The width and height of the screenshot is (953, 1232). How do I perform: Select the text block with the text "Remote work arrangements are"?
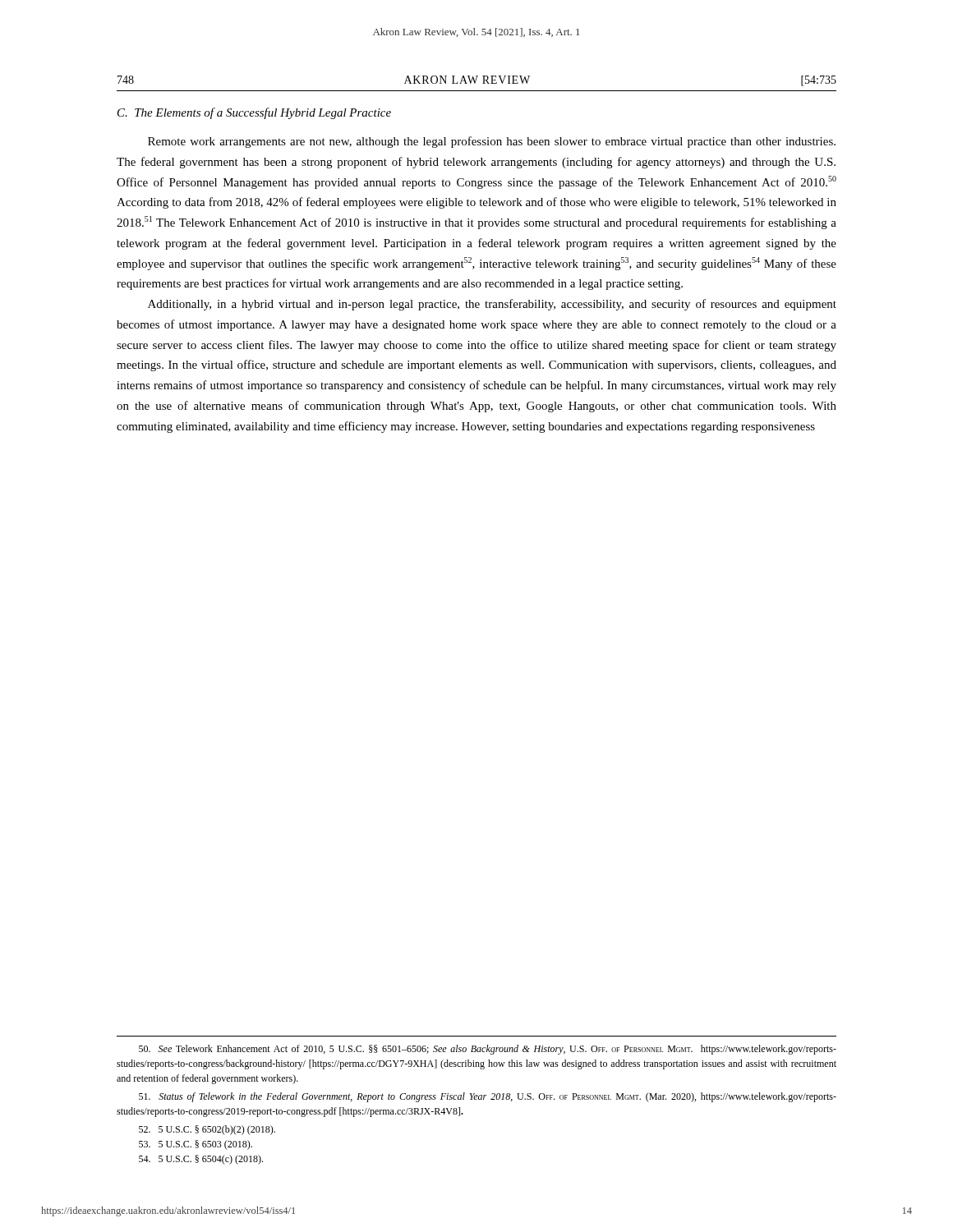(476, 213)
